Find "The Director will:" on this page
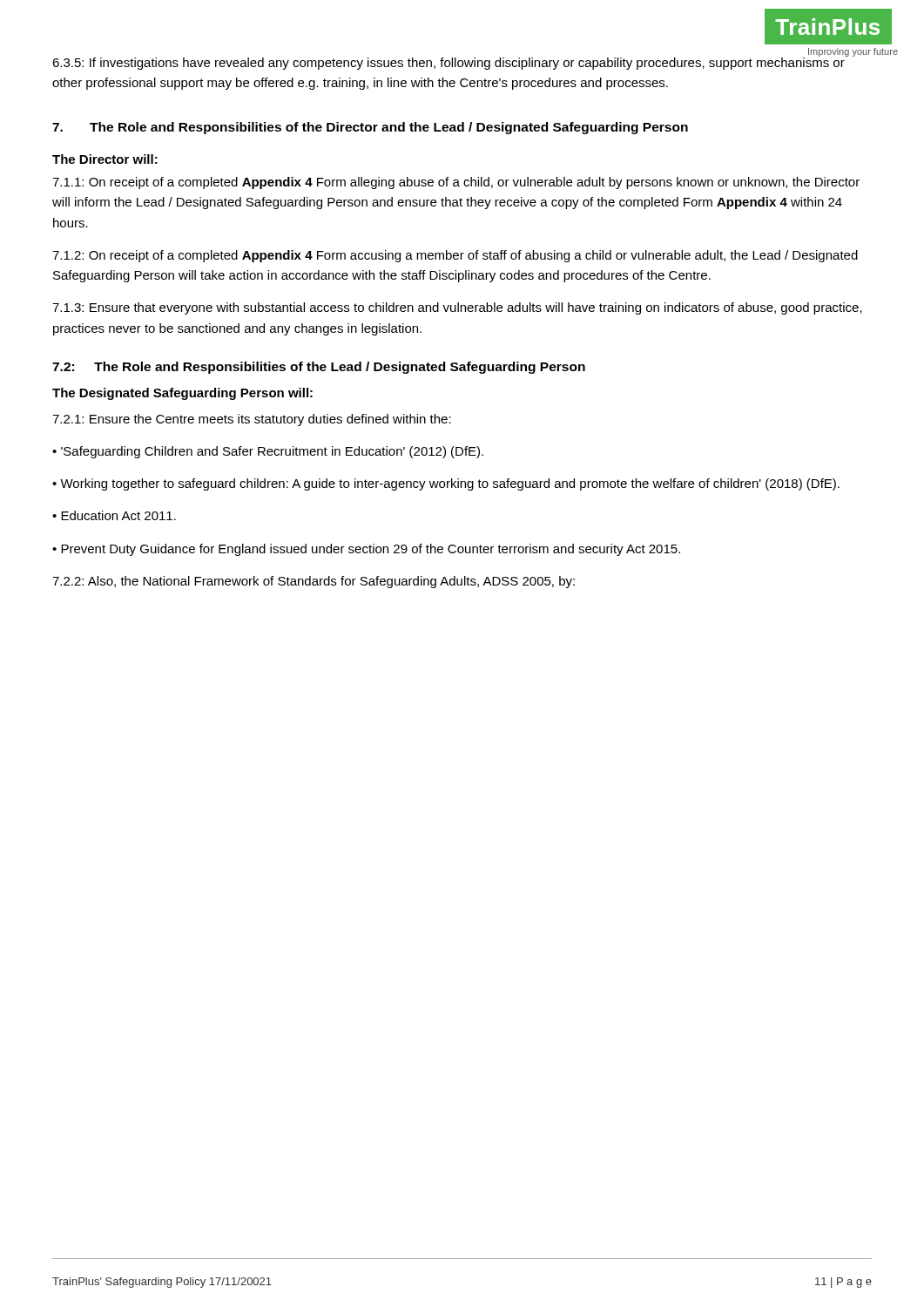Screen dimensions: 1307x924 pyautogui.click(x=105, y=159)
